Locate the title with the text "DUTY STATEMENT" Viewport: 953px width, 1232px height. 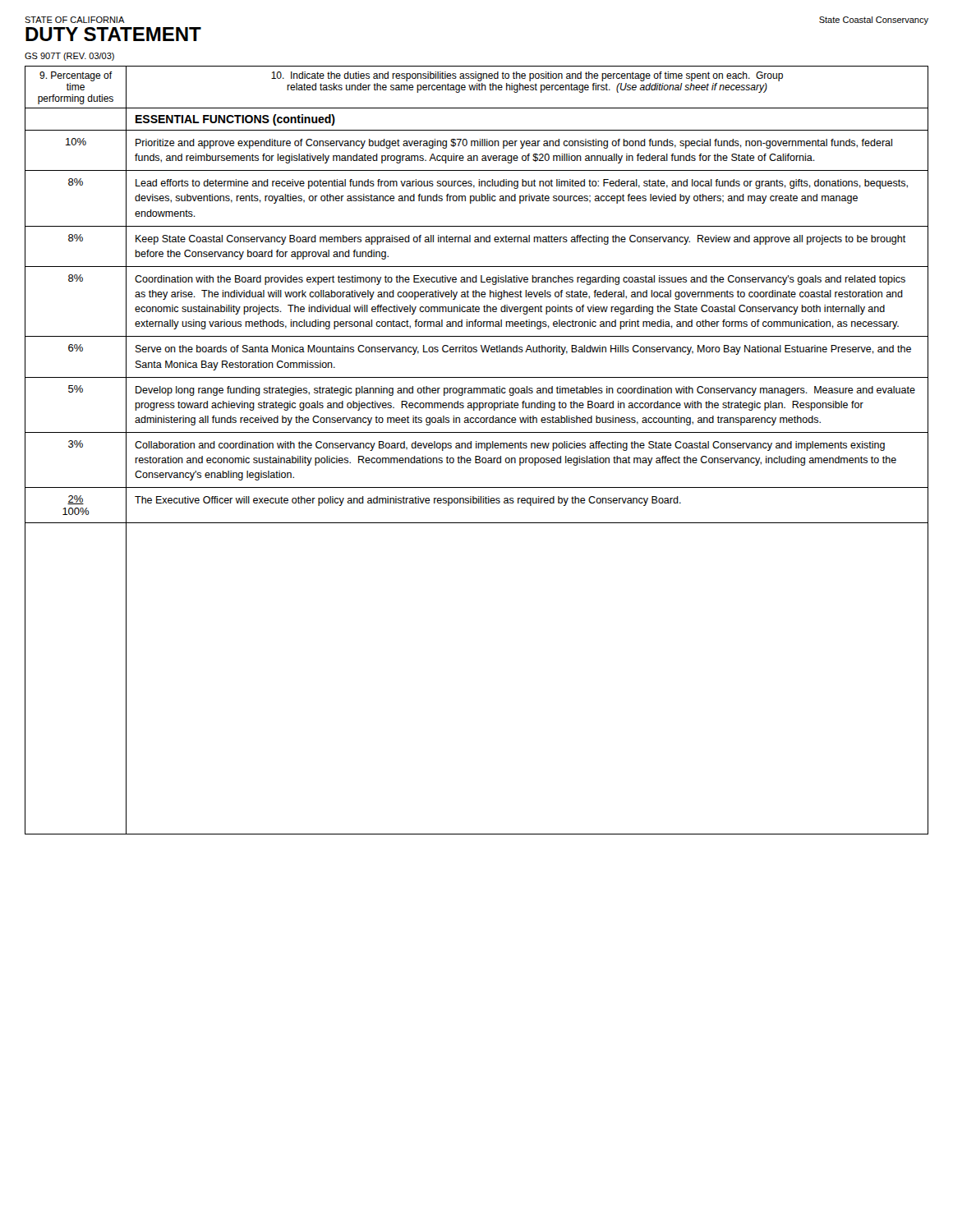113,34
